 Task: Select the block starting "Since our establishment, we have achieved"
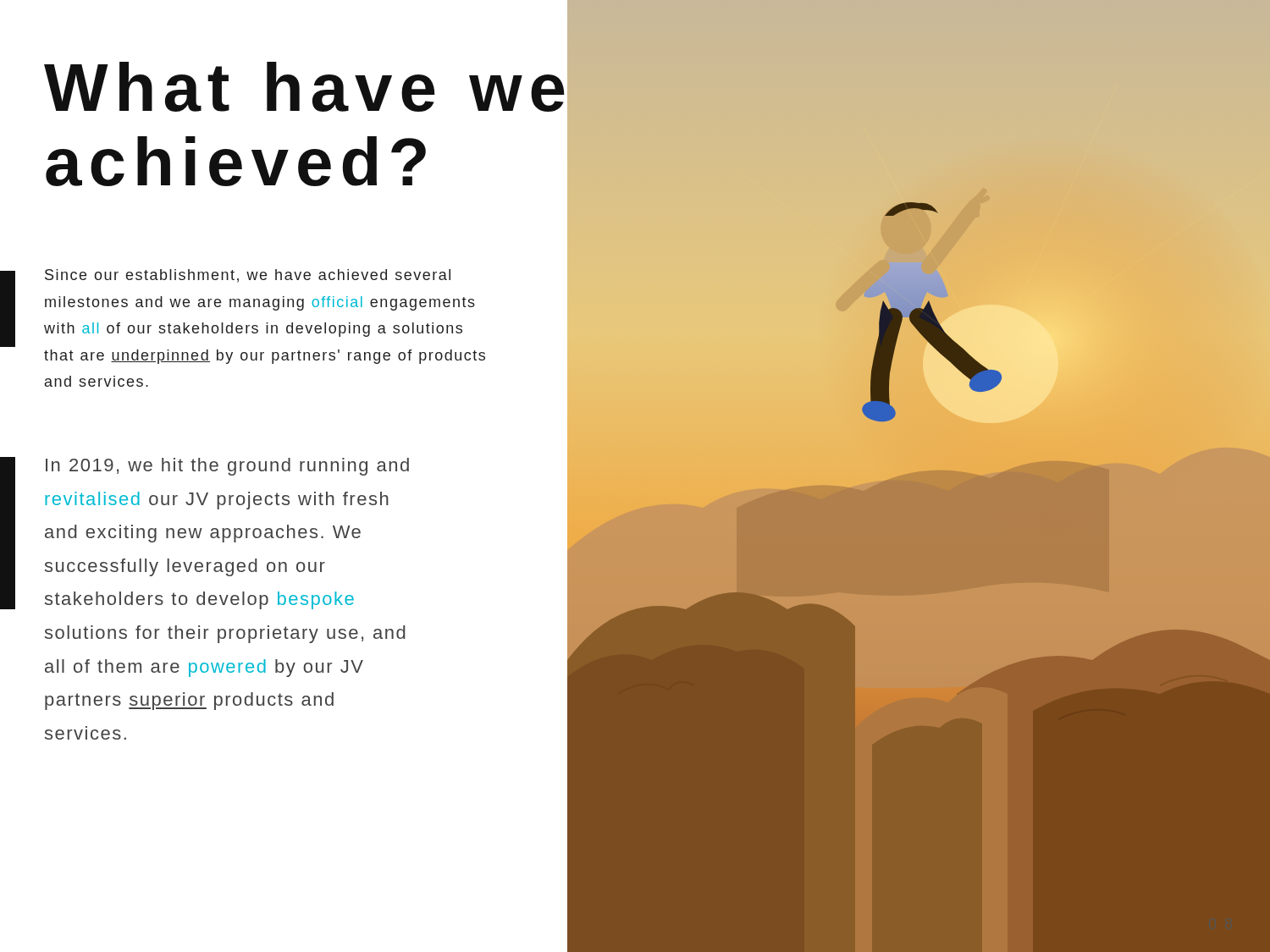266,328
